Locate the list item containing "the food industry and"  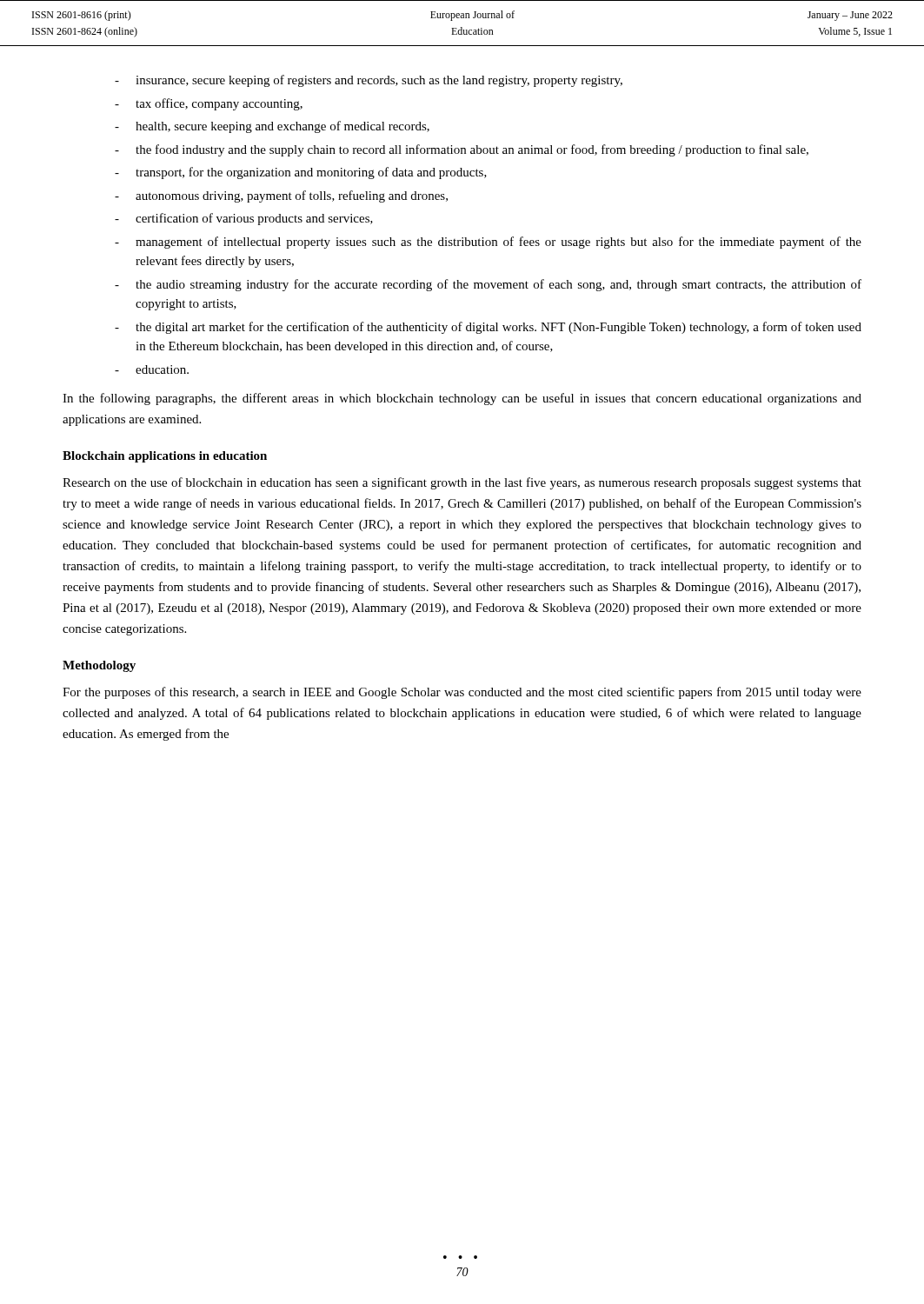point(472,149)
